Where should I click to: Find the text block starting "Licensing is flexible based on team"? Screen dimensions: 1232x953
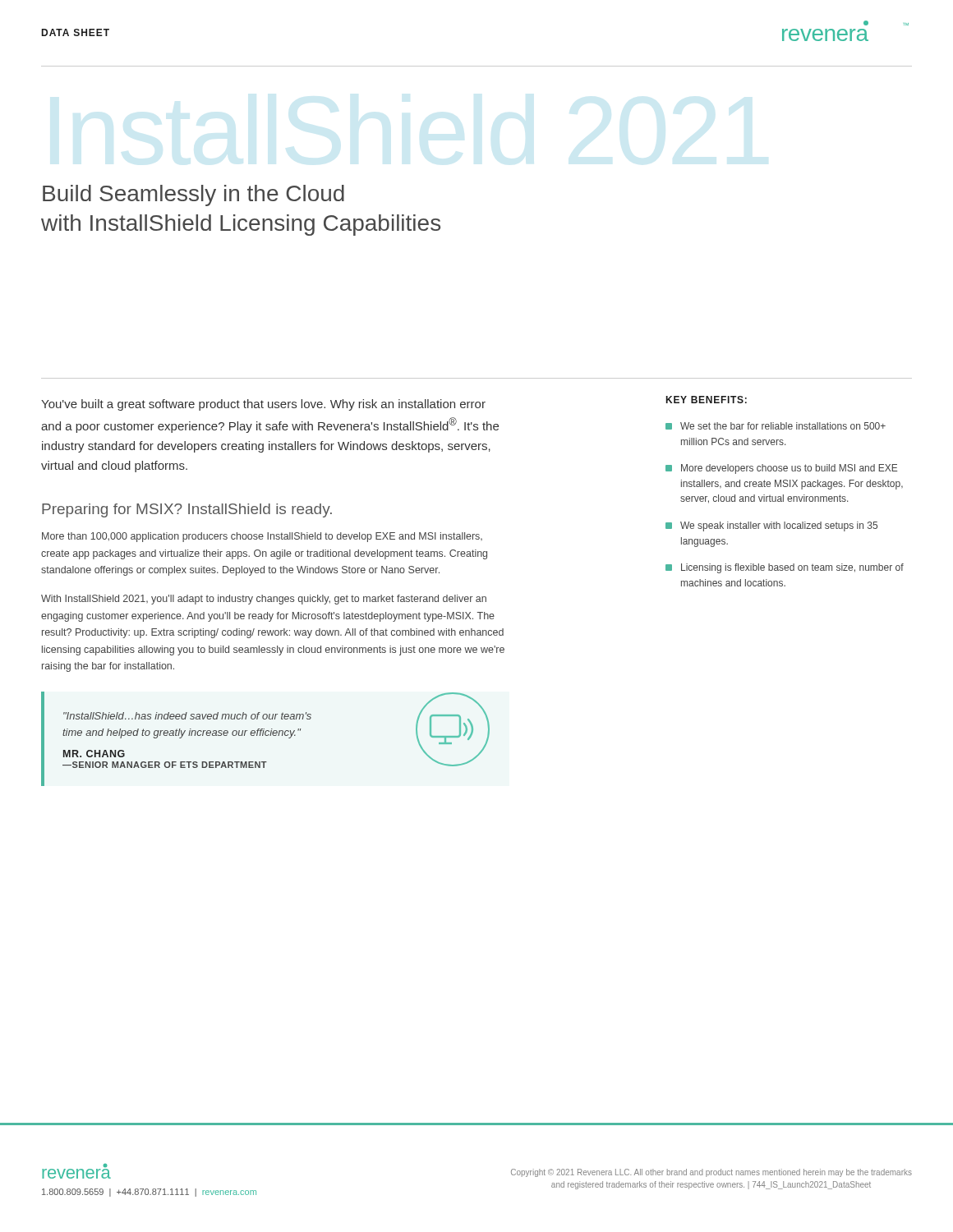(789, 576)
